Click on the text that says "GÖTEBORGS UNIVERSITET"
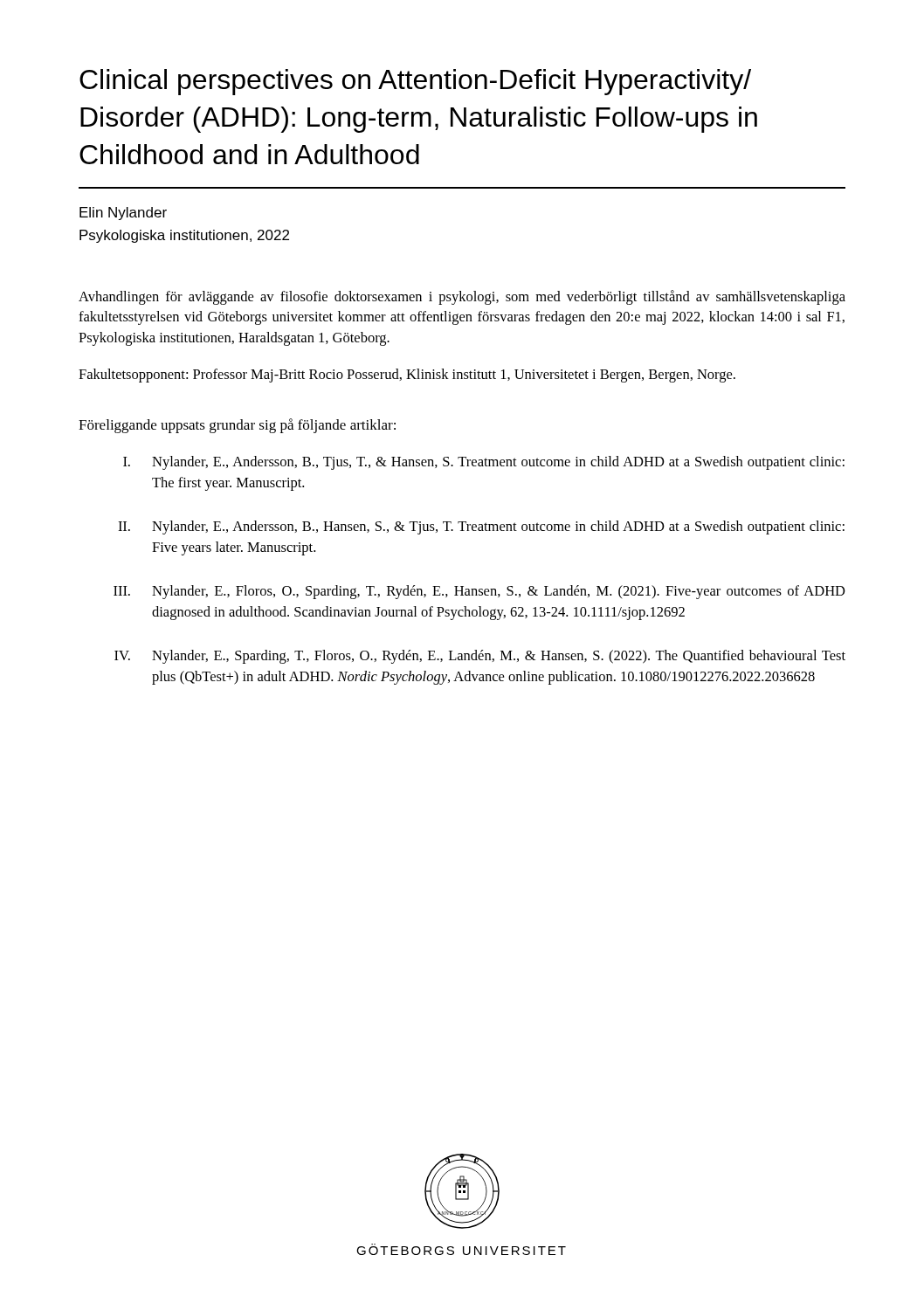The height and width of the screenshot is (1310, 924). pyautogui.click(x=462, y=1250)
